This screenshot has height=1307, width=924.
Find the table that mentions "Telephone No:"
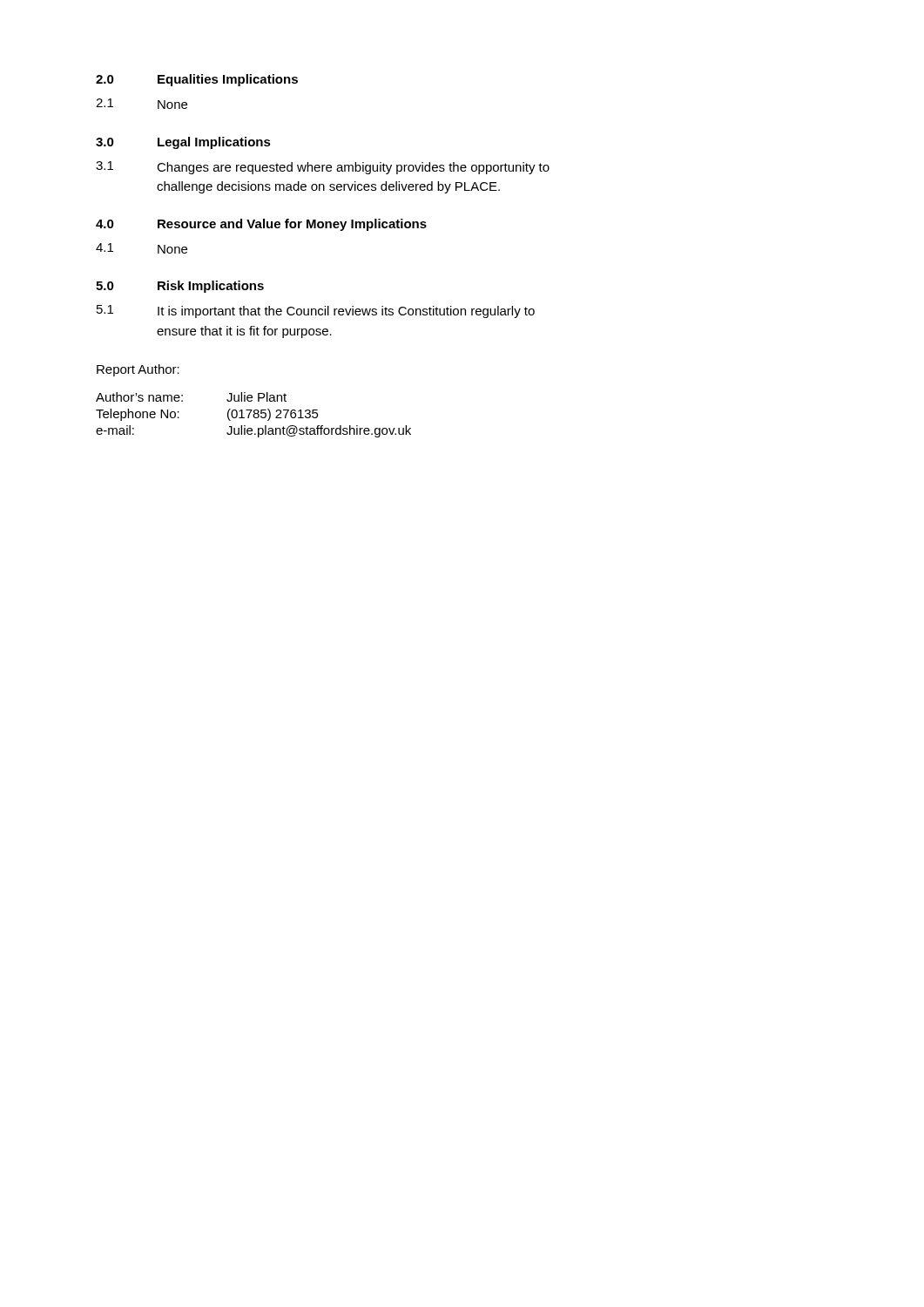coord(462,413)
